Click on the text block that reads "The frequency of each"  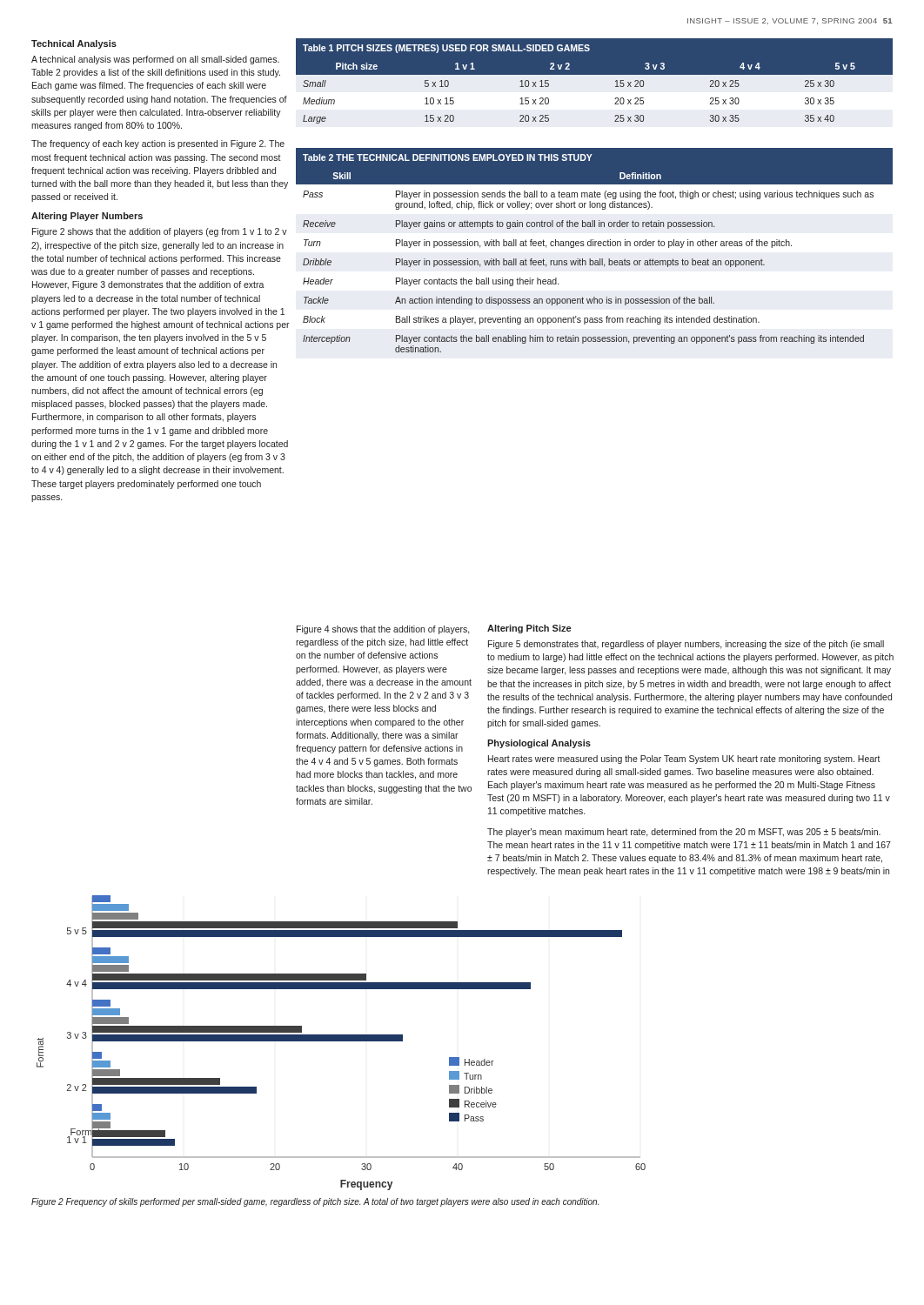160,170
